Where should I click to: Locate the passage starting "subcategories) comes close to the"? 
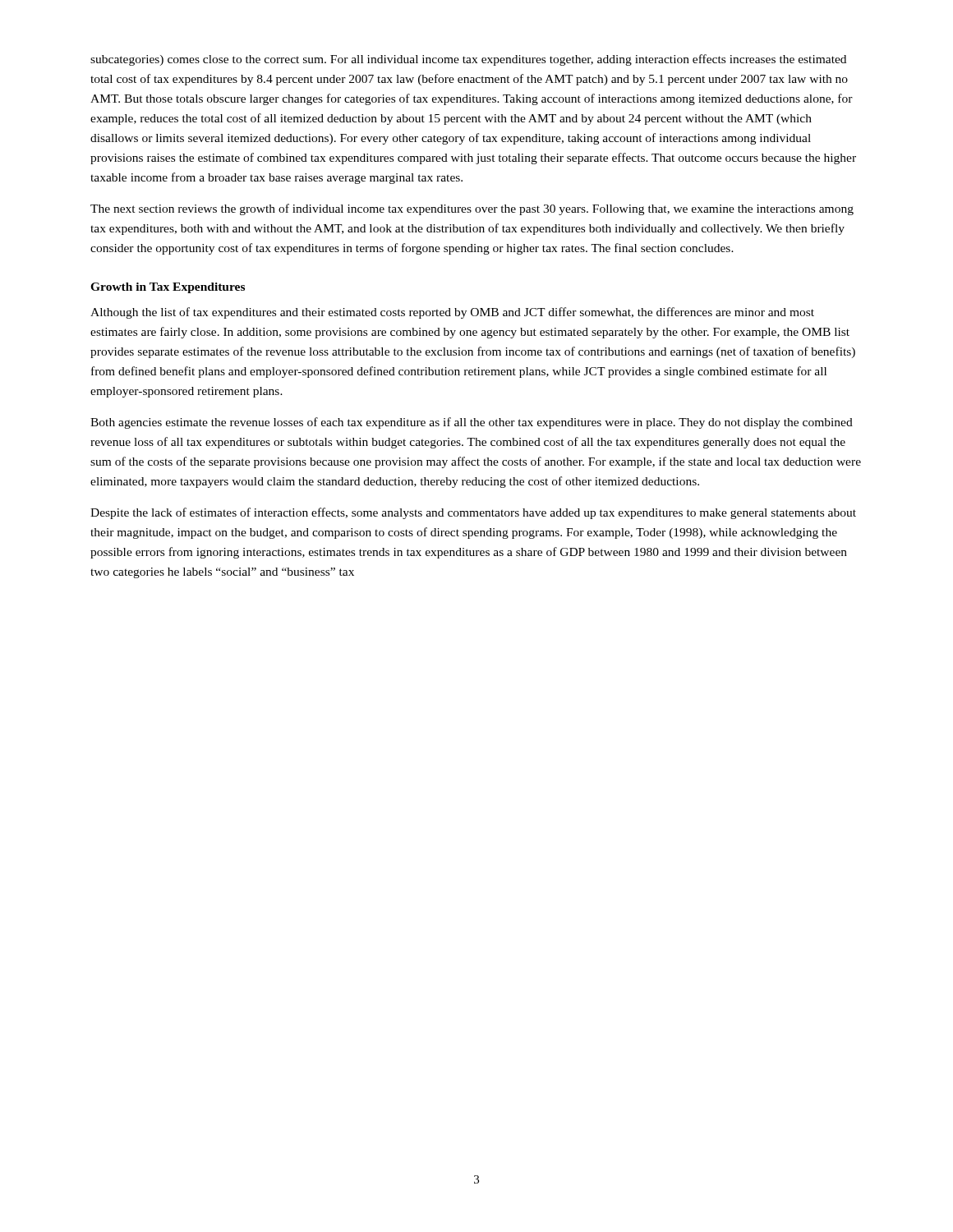click(x=476, y=118)
